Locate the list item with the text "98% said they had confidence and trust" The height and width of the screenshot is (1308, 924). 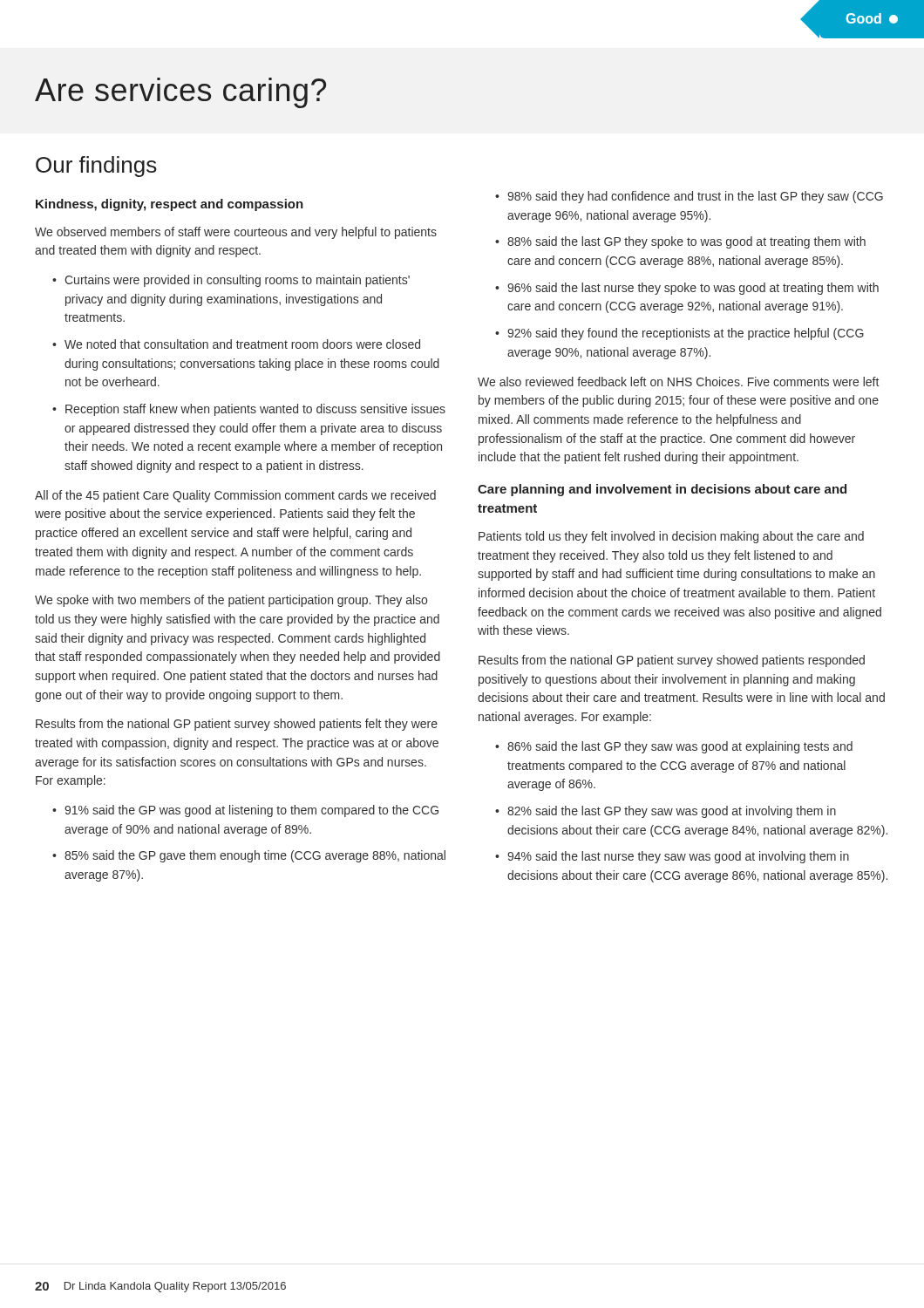tap(695, 206)
